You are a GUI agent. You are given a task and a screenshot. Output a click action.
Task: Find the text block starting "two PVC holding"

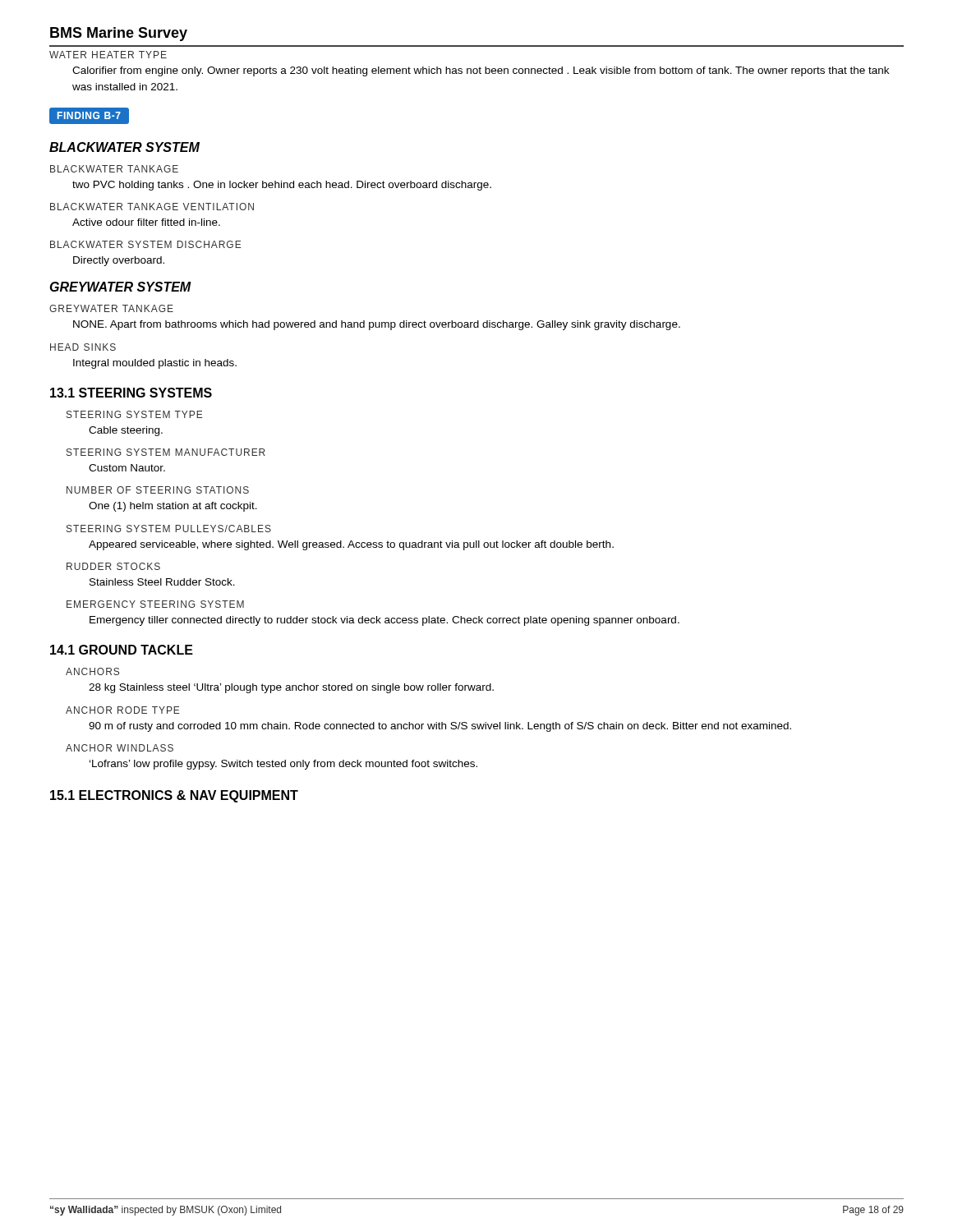click(x=282, y=184)
